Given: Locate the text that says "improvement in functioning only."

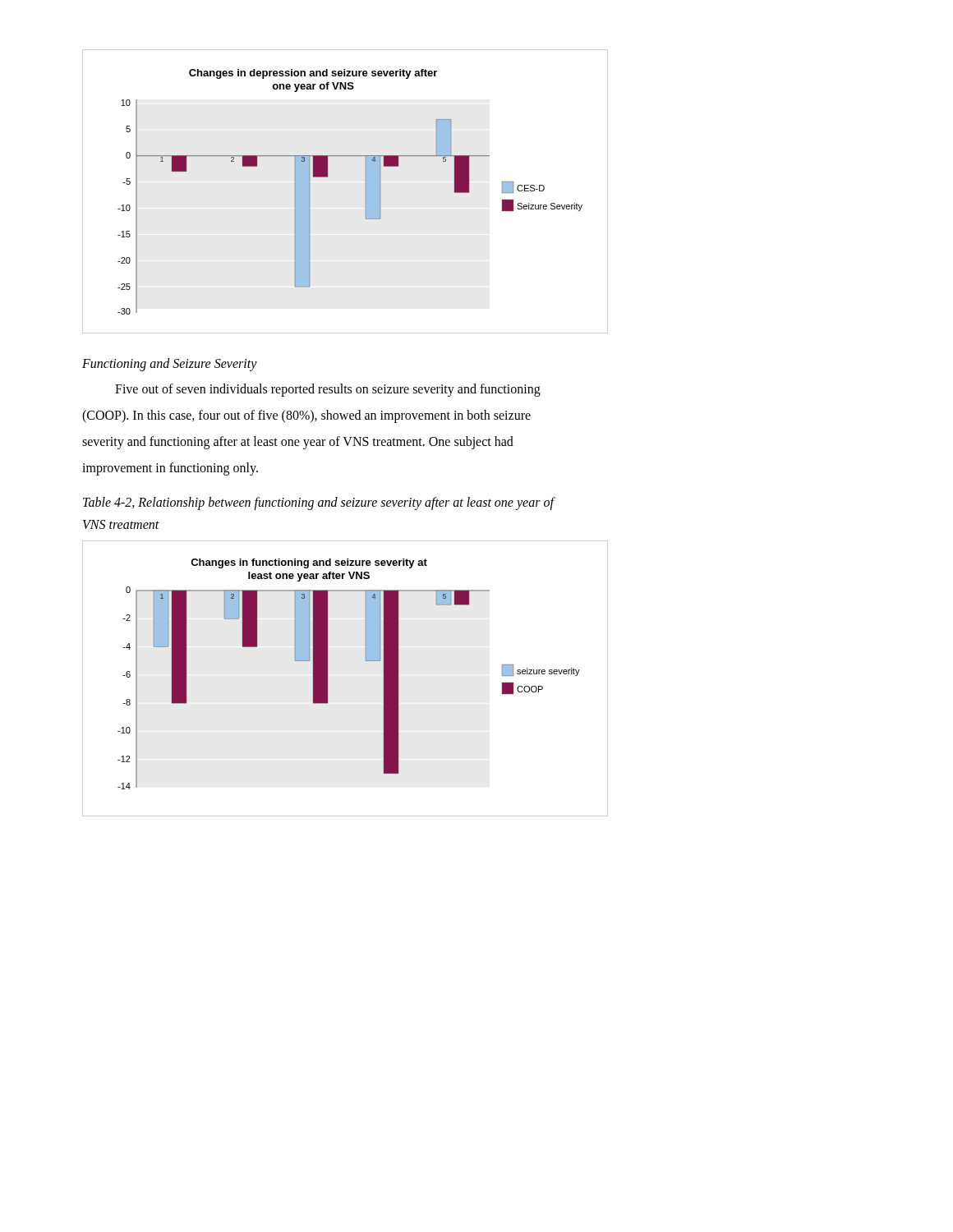Looking at the screenshot, I should click(170, 468).
